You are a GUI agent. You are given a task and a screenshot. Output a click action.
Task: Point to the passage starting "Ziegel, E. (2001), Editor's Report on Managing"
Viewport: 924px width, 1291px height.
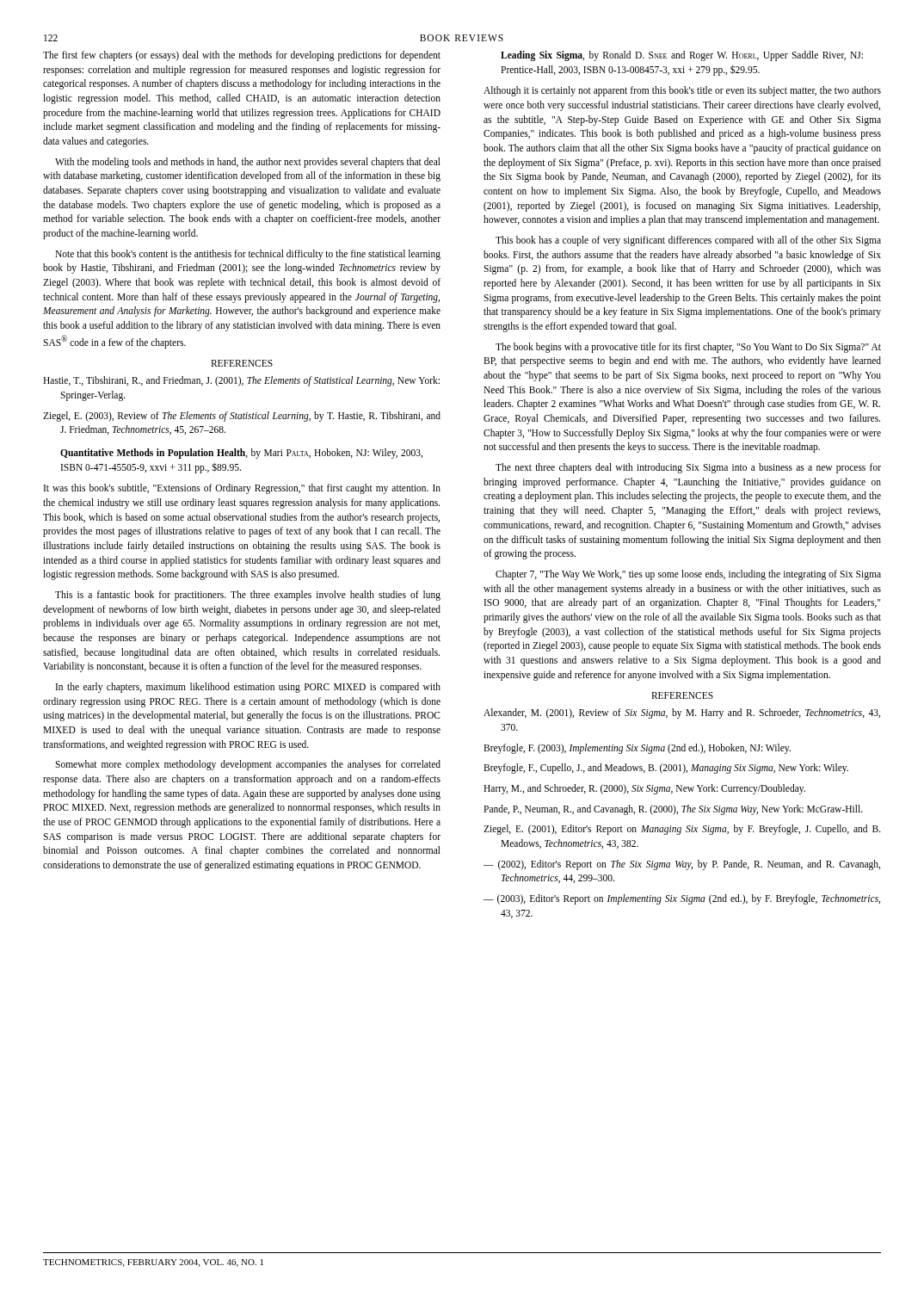(x=682, y=837)
